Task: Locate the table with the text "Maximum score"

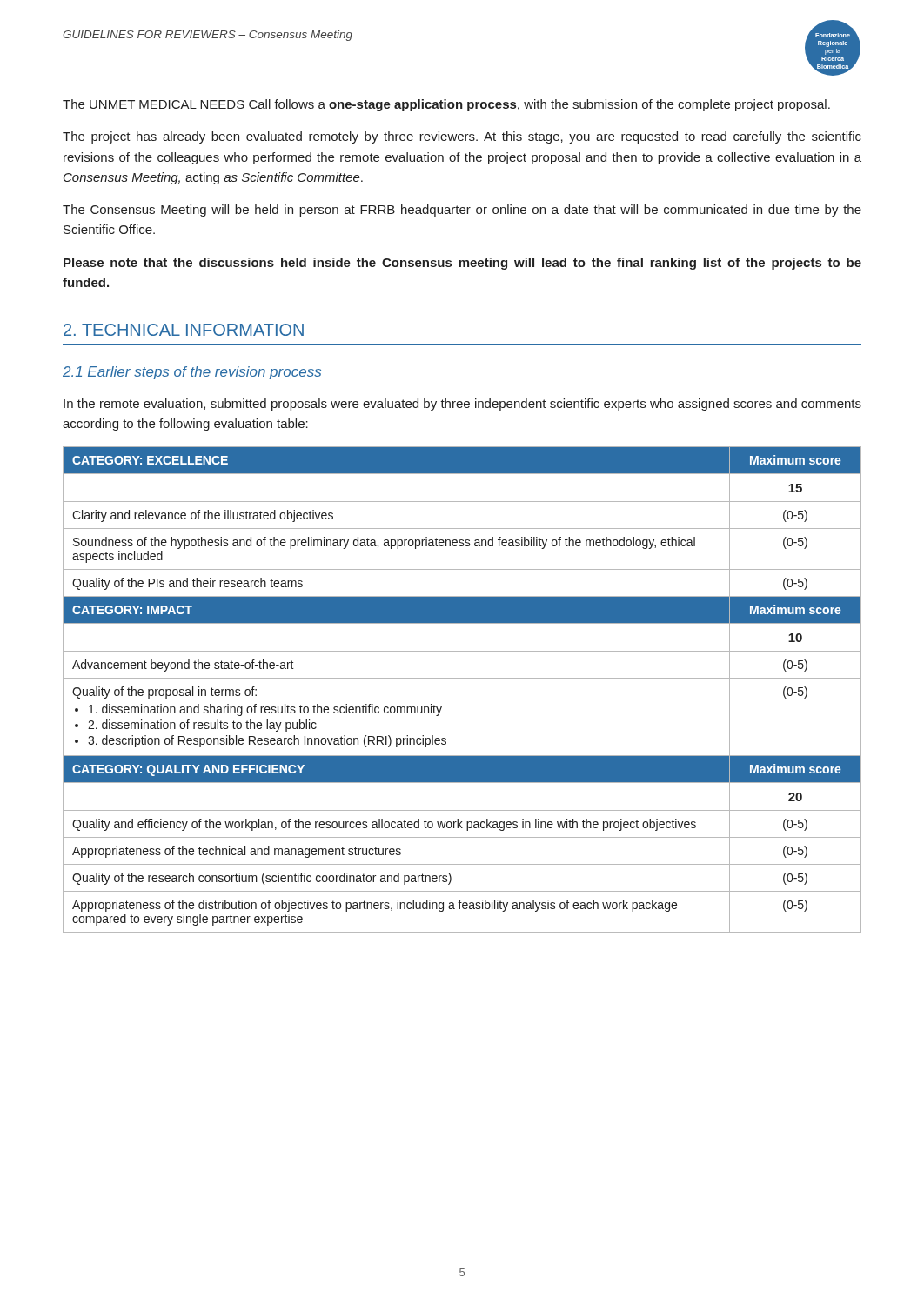Action: (462, 689)
